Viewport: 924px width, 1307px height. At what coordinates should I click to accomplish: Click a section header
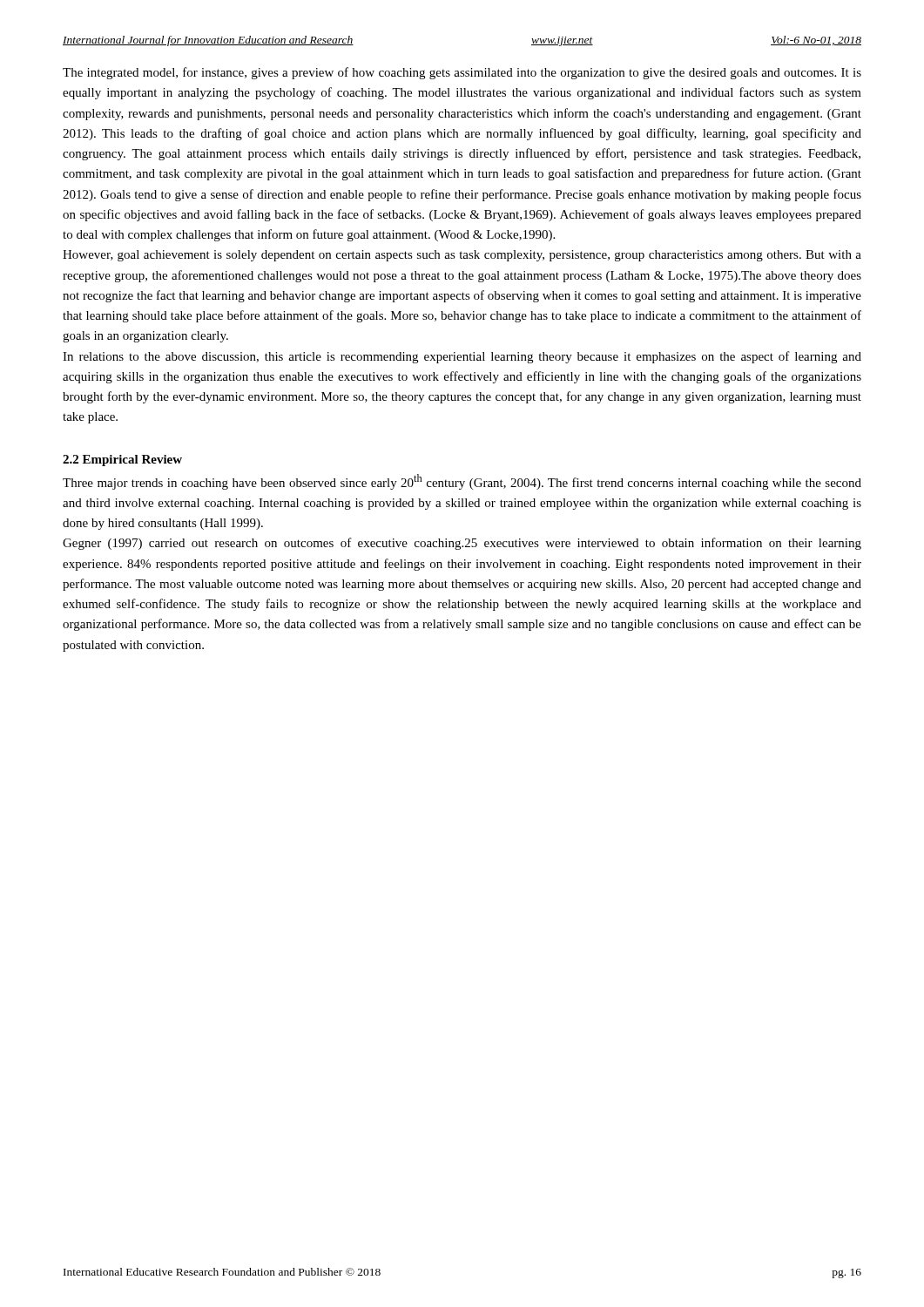122,459
